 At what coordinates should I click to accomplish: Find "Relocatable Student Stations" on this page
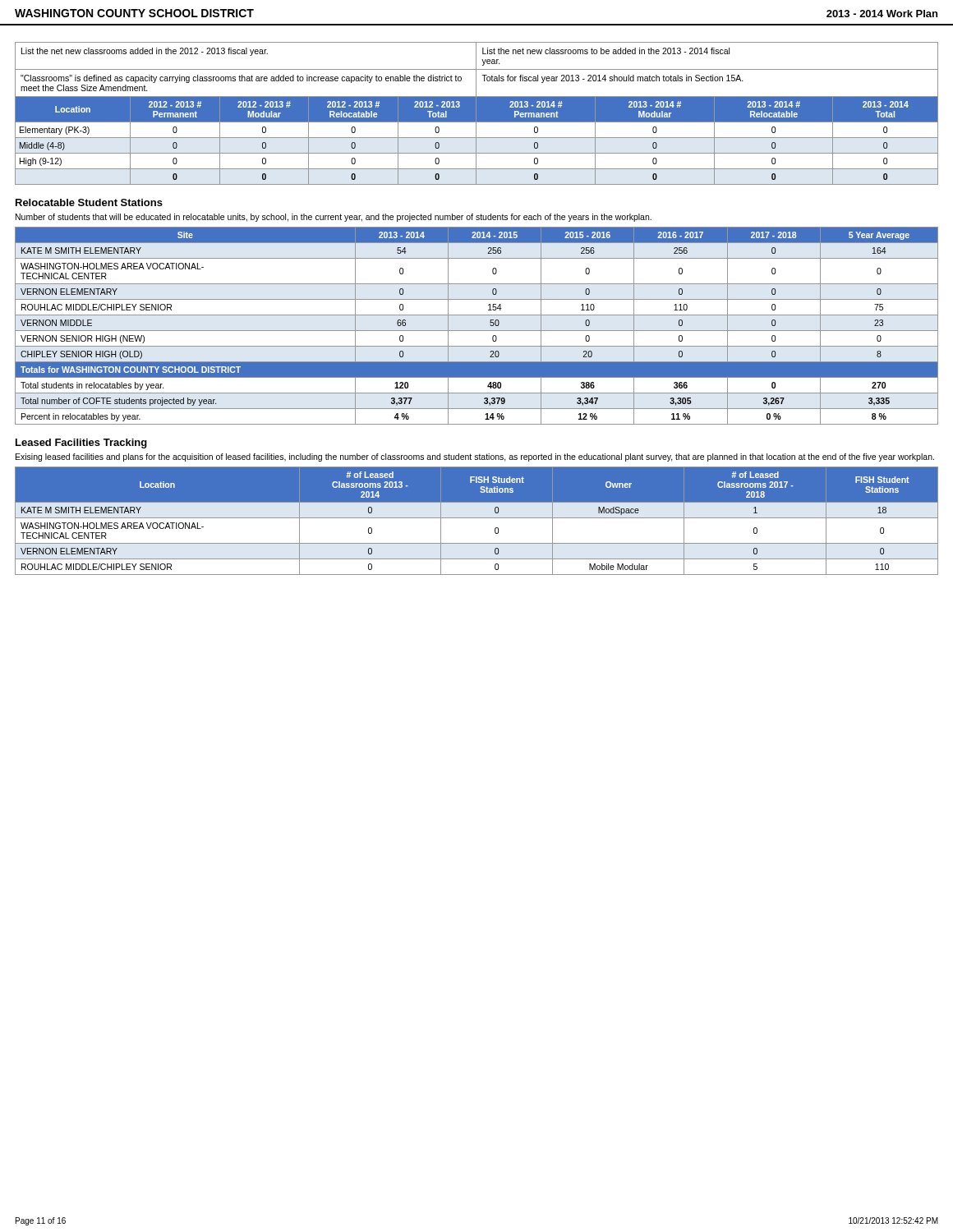pyautogui.click(x=89, y=202)
